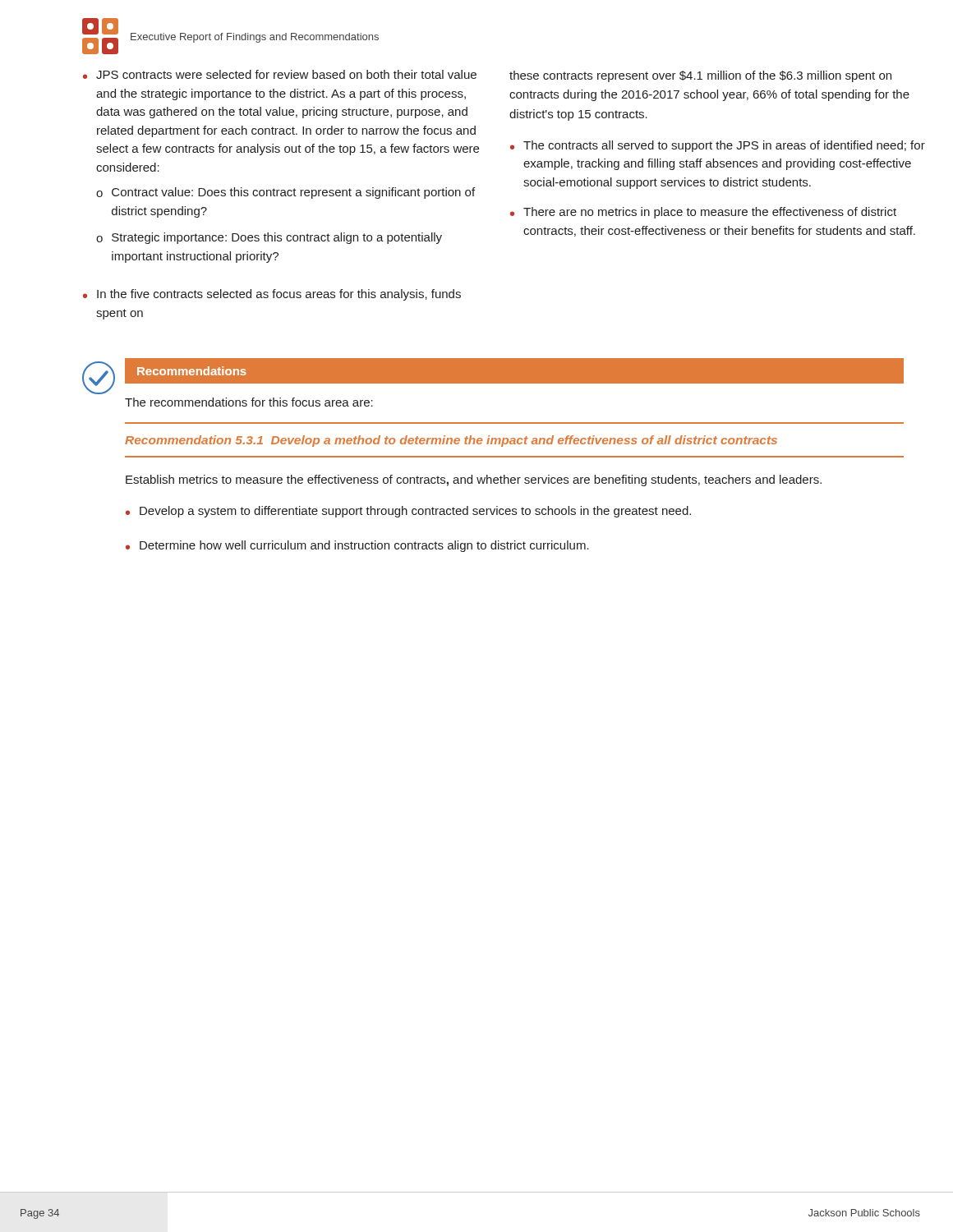953x1232 pixels.
Task: Select the text block that reads "Recommendation 5.3.1 Develop a"
Action: pyautogui.click(x=451, y=439)
